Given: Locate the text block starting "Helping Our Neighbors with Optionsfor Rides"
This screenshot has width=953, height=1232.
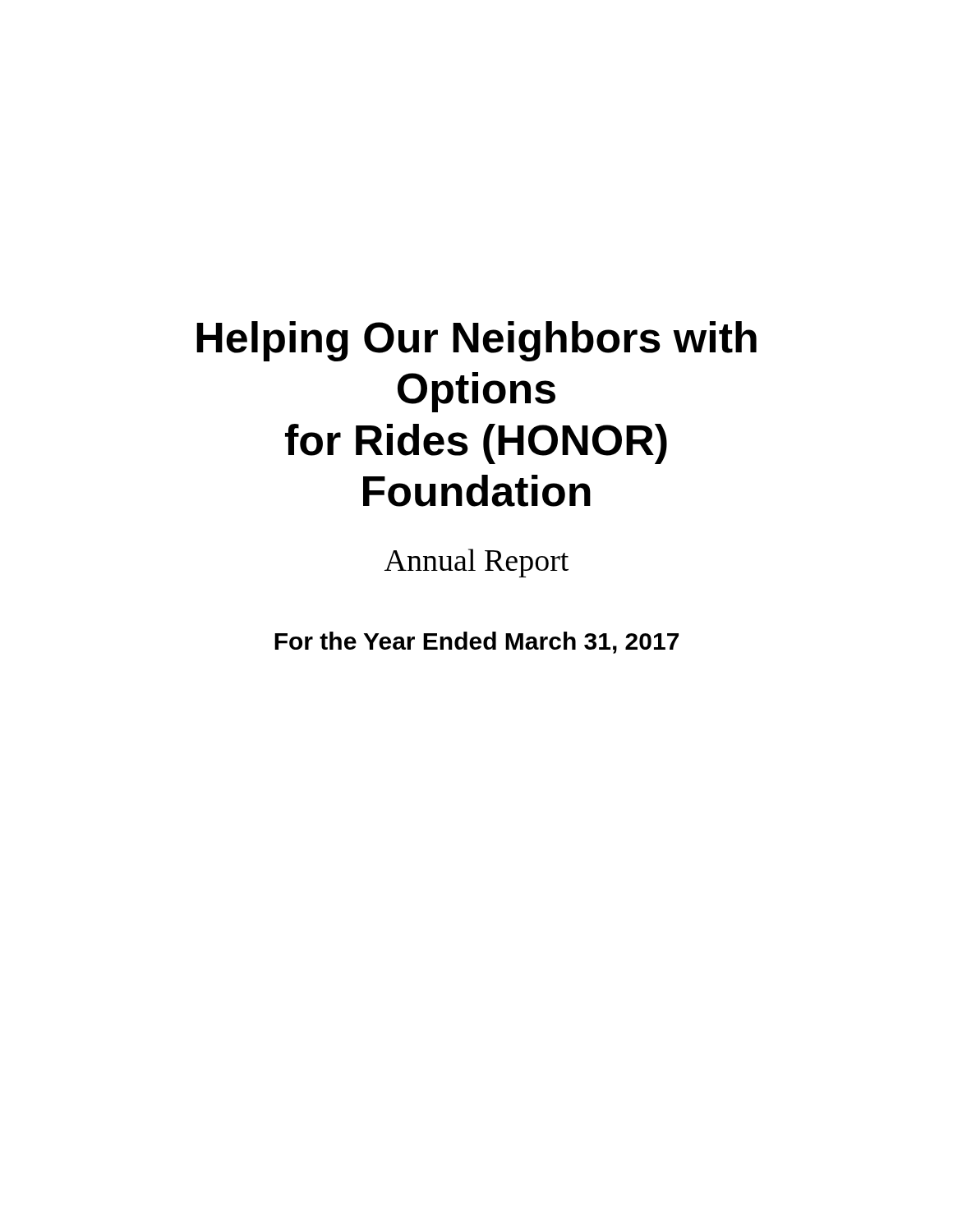Looking at the screenshot, I should 476,415.
